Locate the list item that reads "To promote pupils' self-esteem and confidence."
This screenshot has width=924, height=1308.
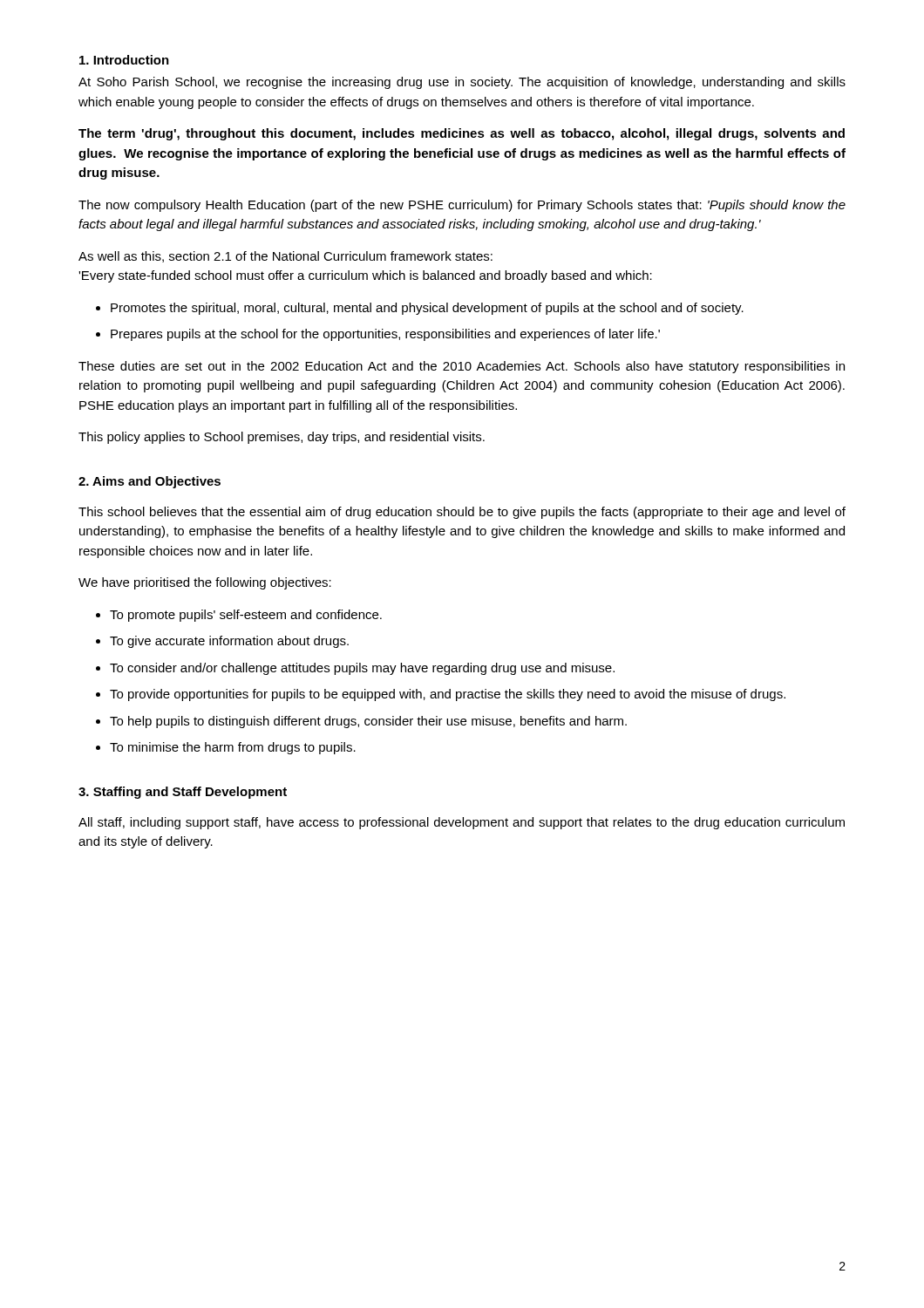click(246, 614)
